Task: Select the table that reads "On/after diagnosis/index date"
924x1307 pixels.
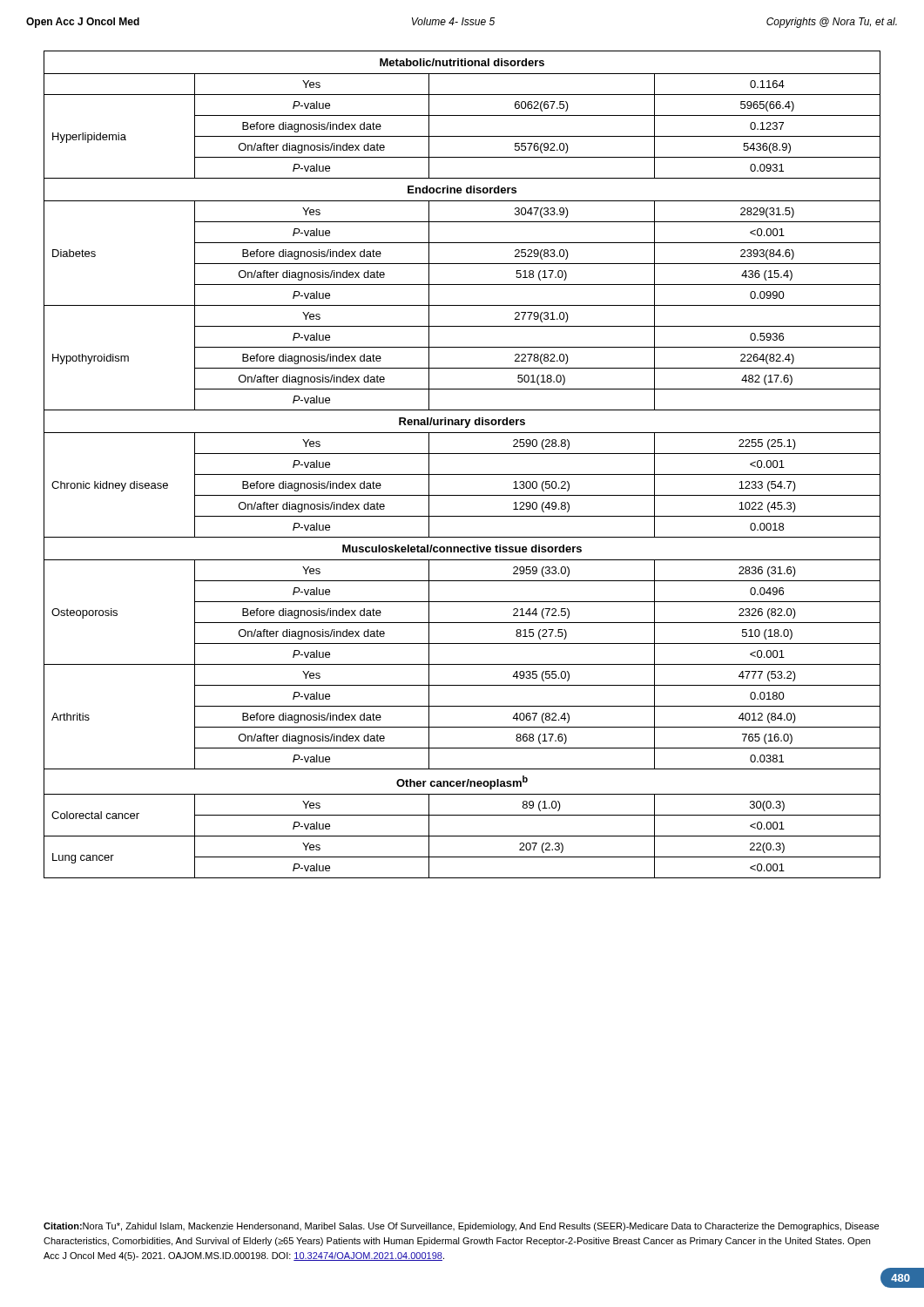Action: coord(462,465)
